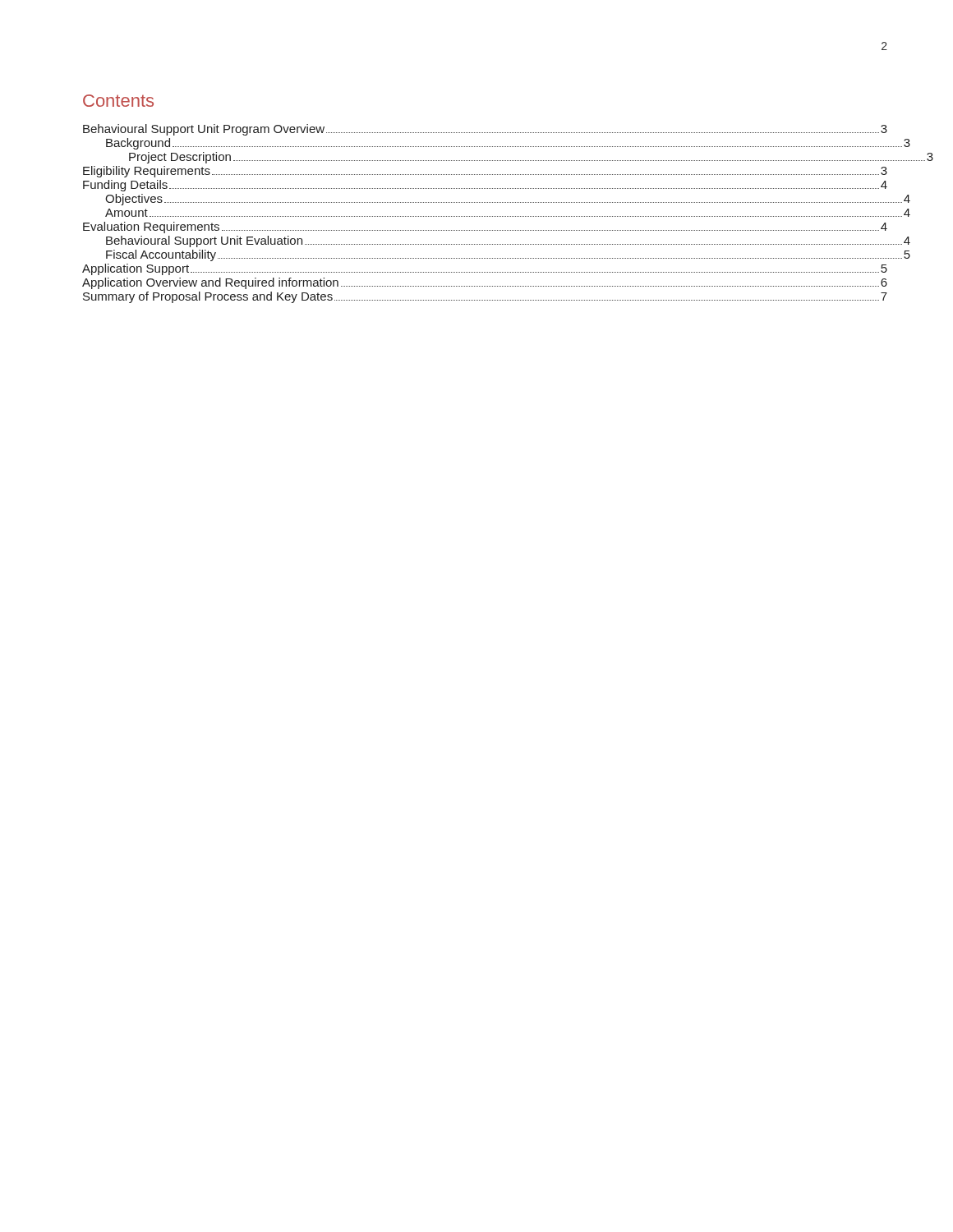Find the list item containing "Amount 4"
The width and height of the screenshot is (953, 1232).
click(x=508, y=212)
